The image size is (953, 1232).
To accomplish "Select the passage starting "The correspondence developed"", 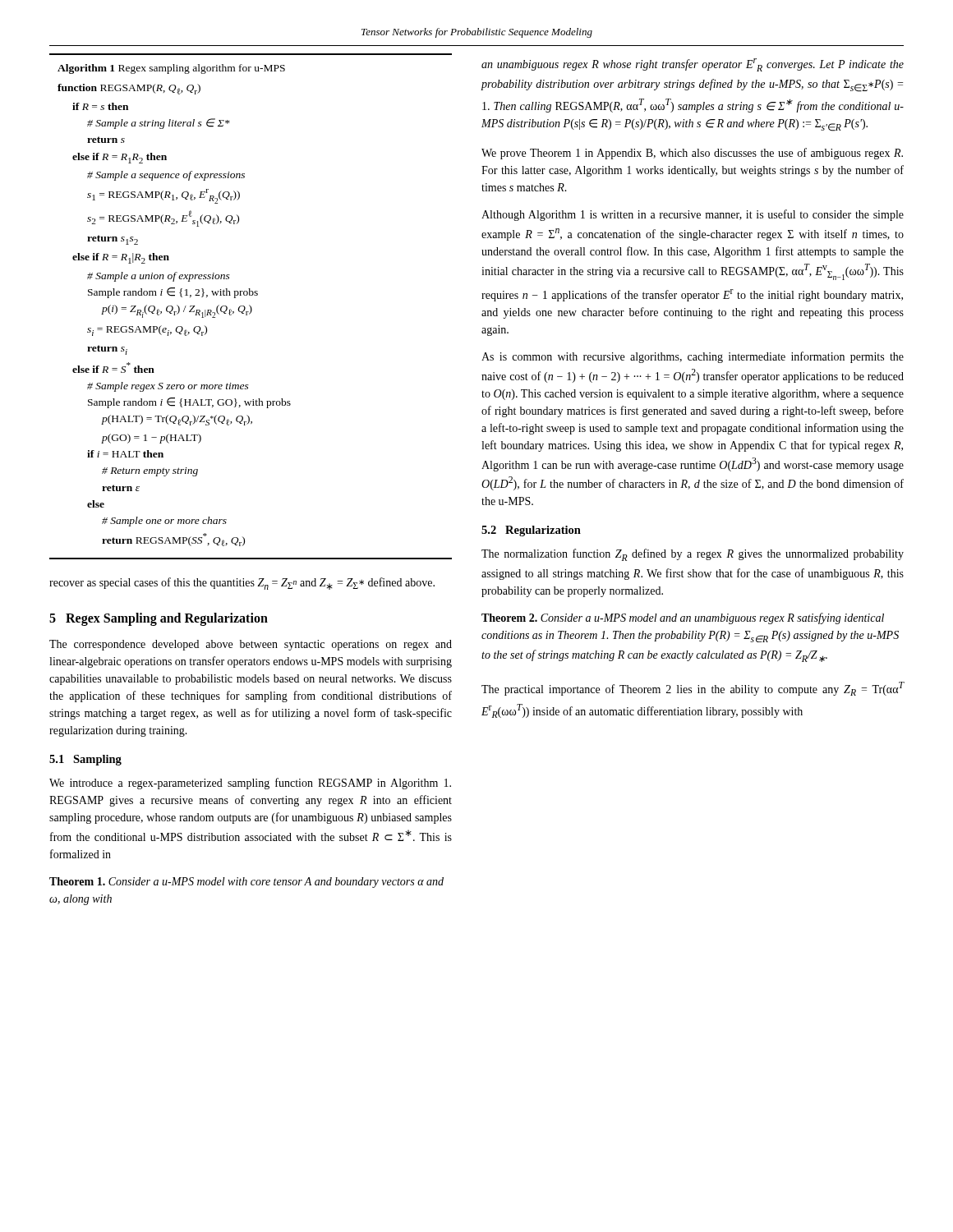I will tap(251, 687).
